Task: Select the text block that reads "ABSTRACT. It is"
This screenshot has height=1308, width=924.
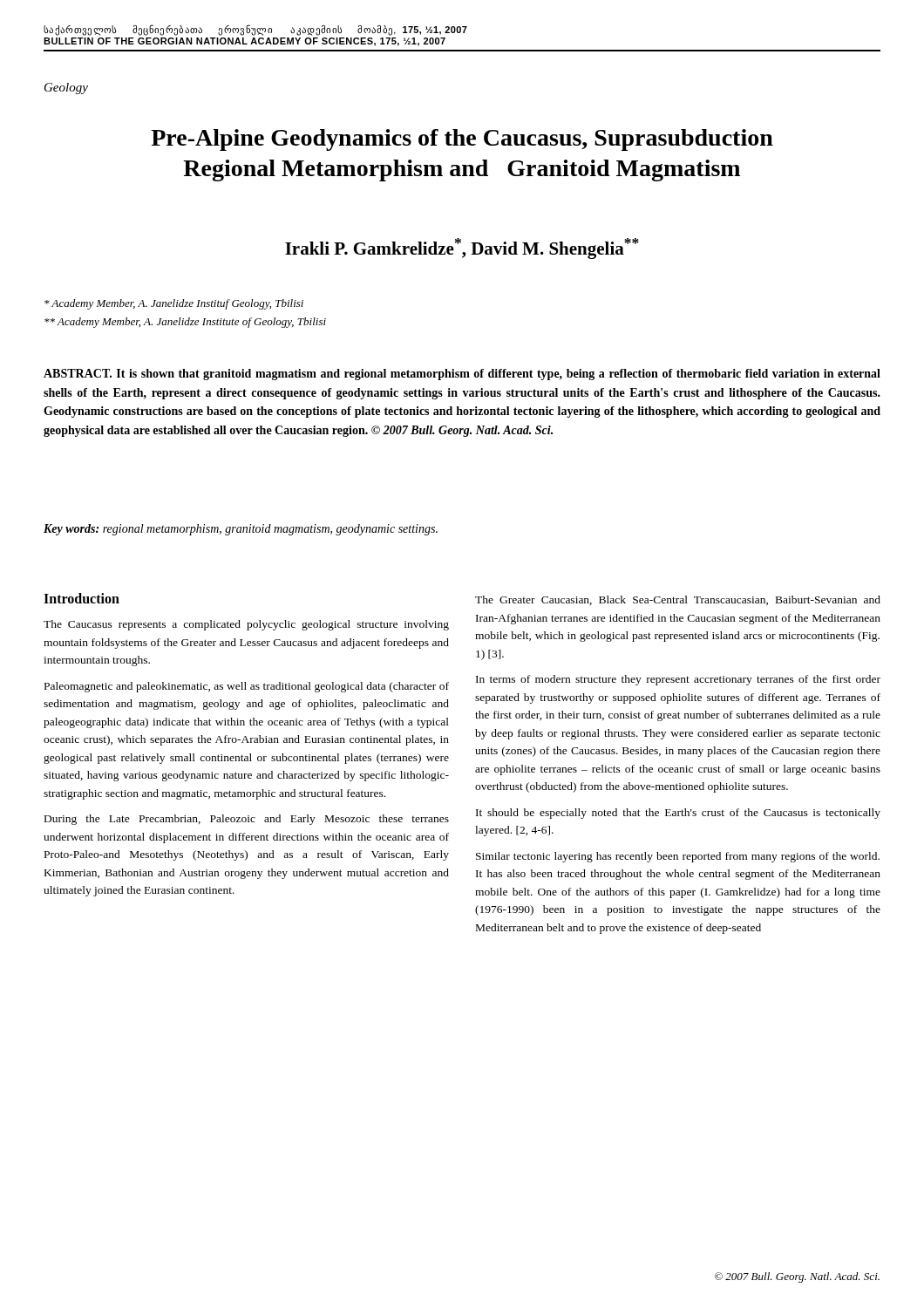Action: (462, 402)
